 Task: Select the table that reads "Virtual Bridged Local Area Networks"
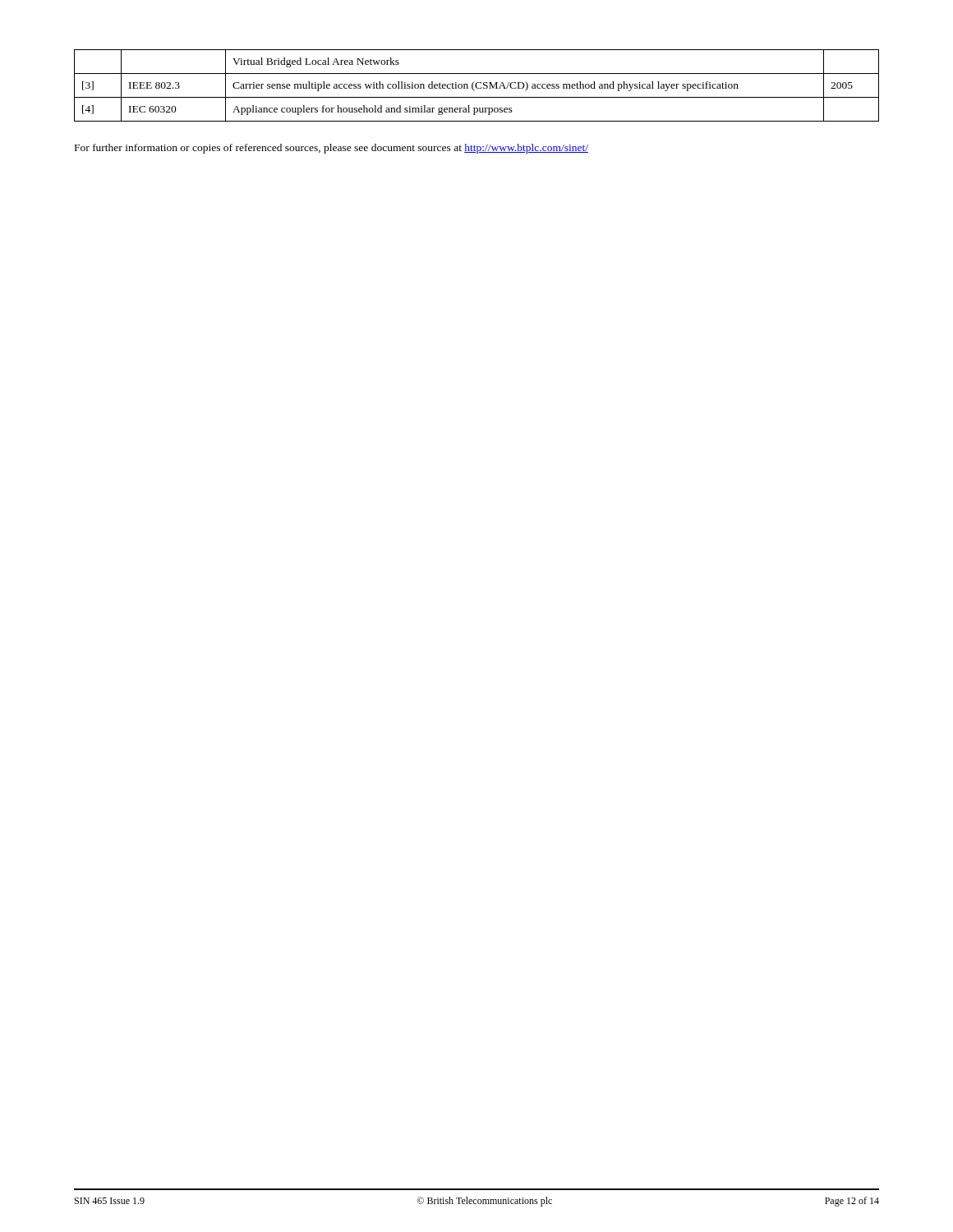(476, 85)
